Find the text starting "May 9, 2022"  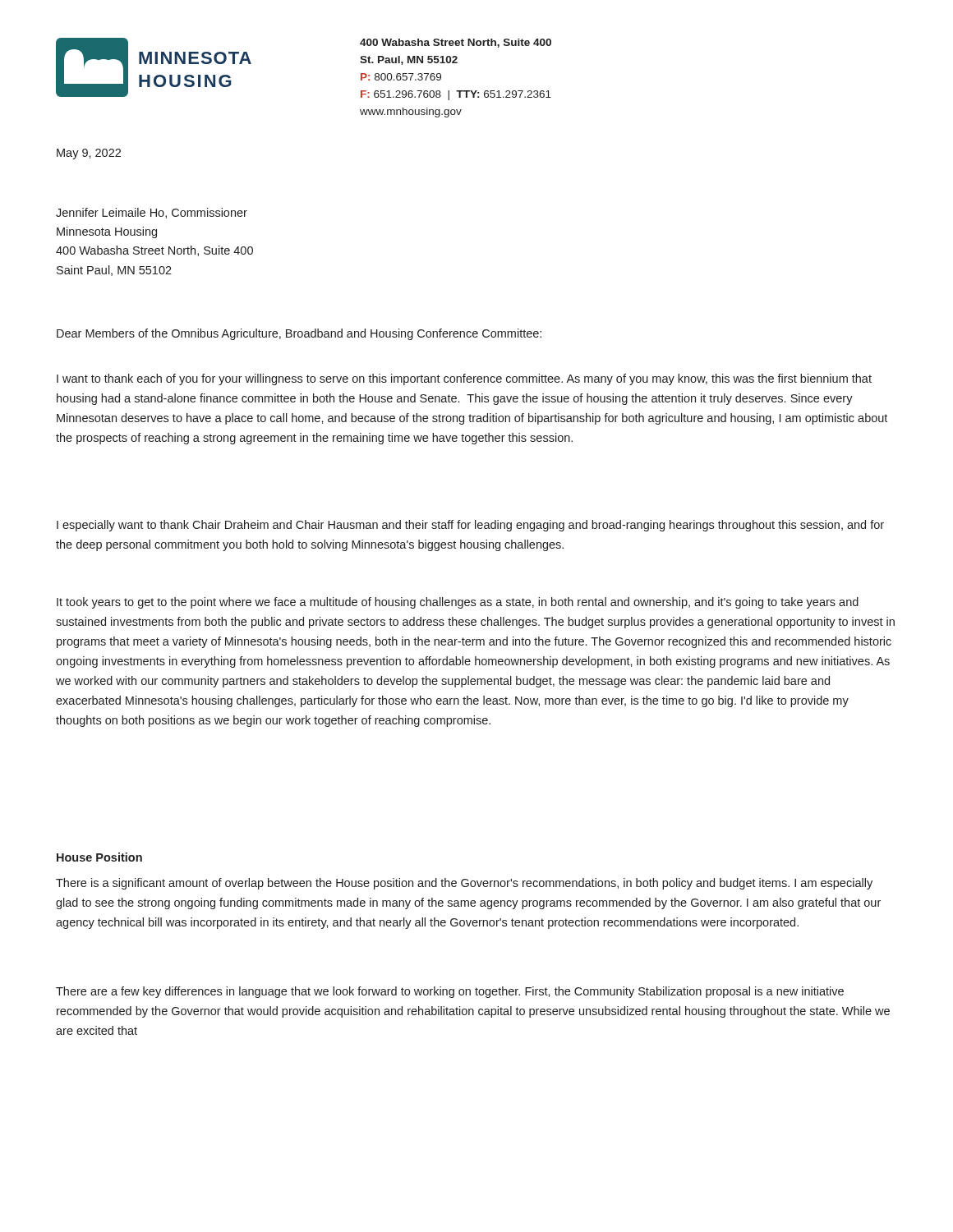pos(89,153)
